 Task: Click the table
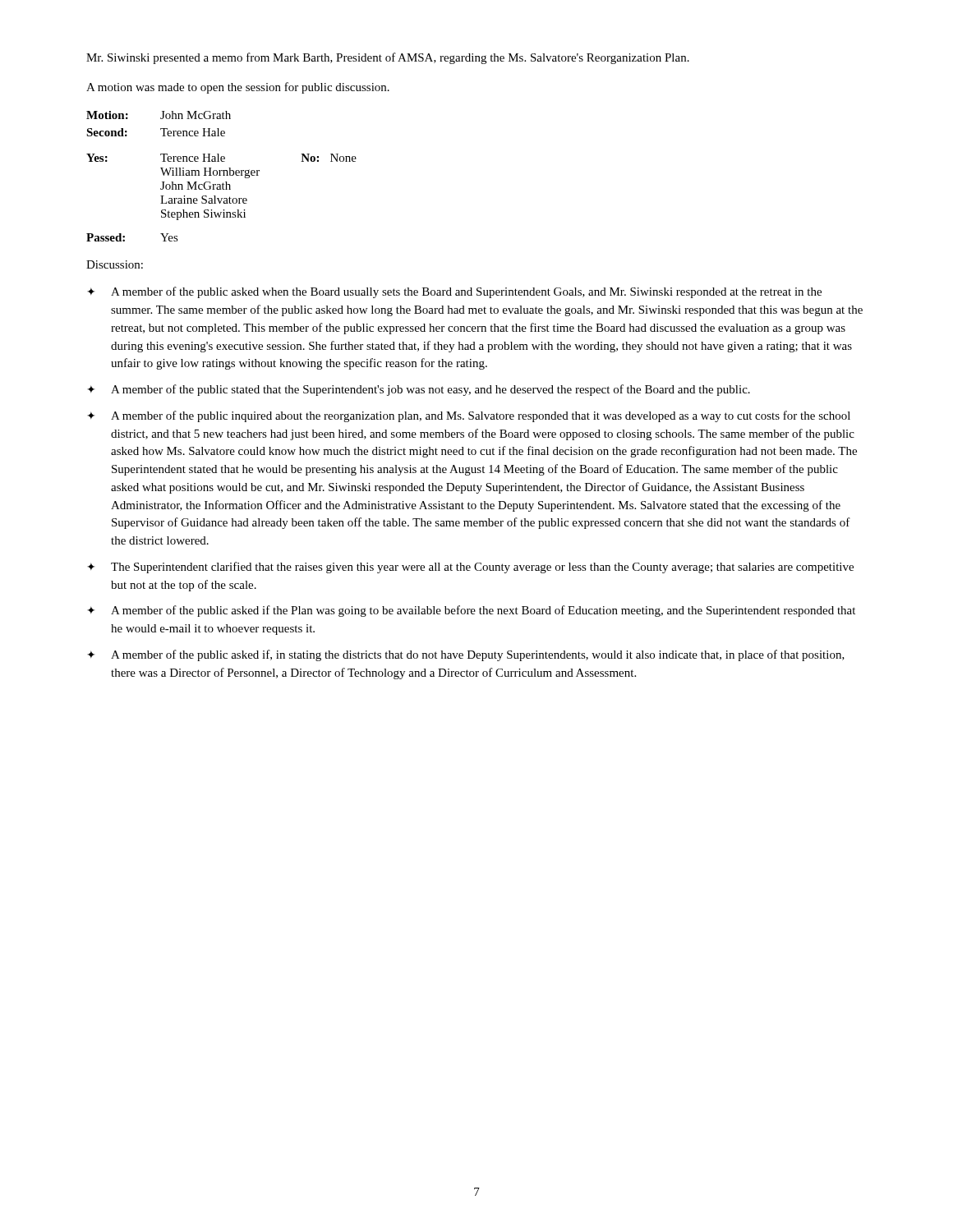[476, 178]
